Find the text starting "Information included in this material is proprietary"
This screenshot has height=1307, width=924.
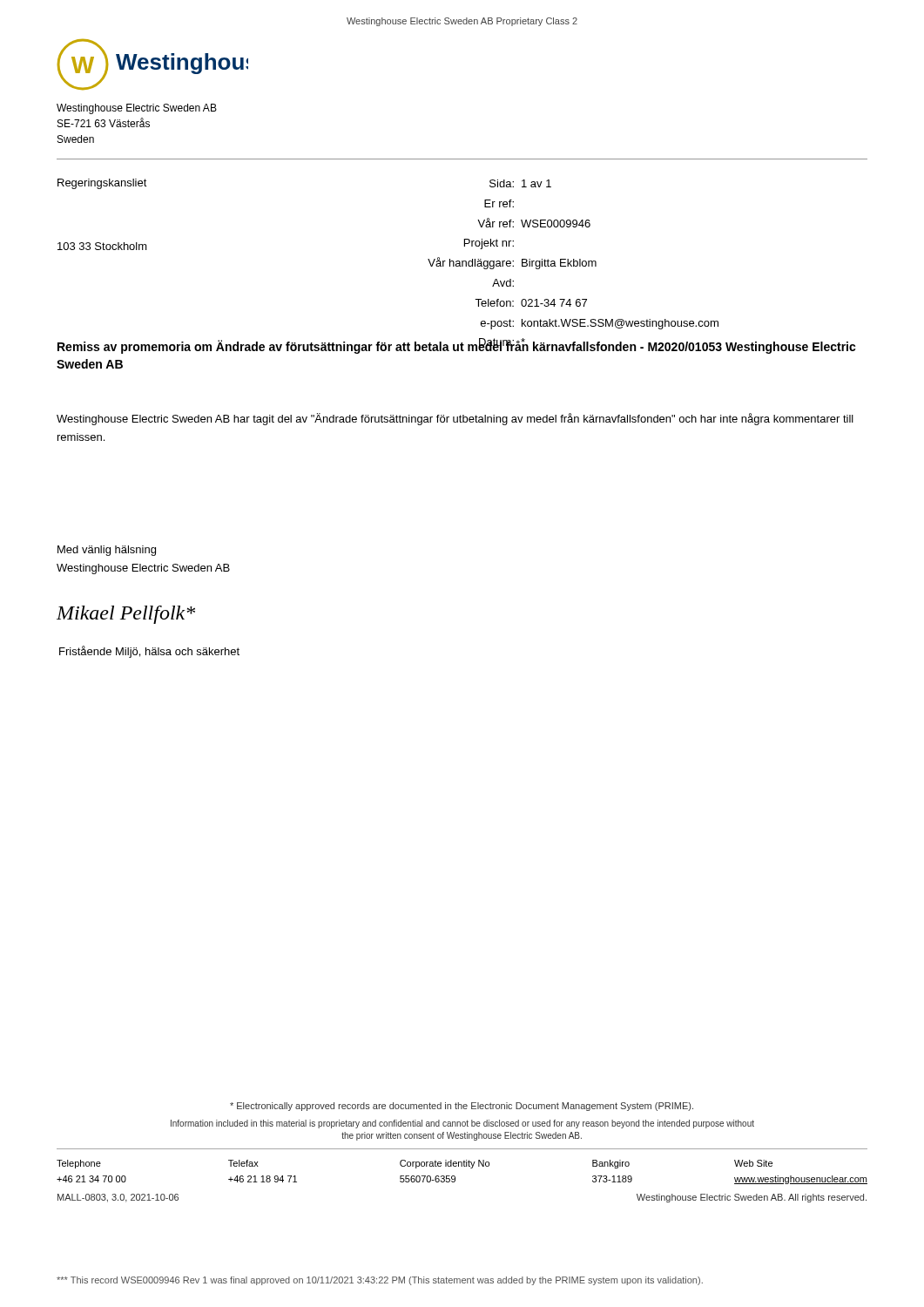(462, 1130)
